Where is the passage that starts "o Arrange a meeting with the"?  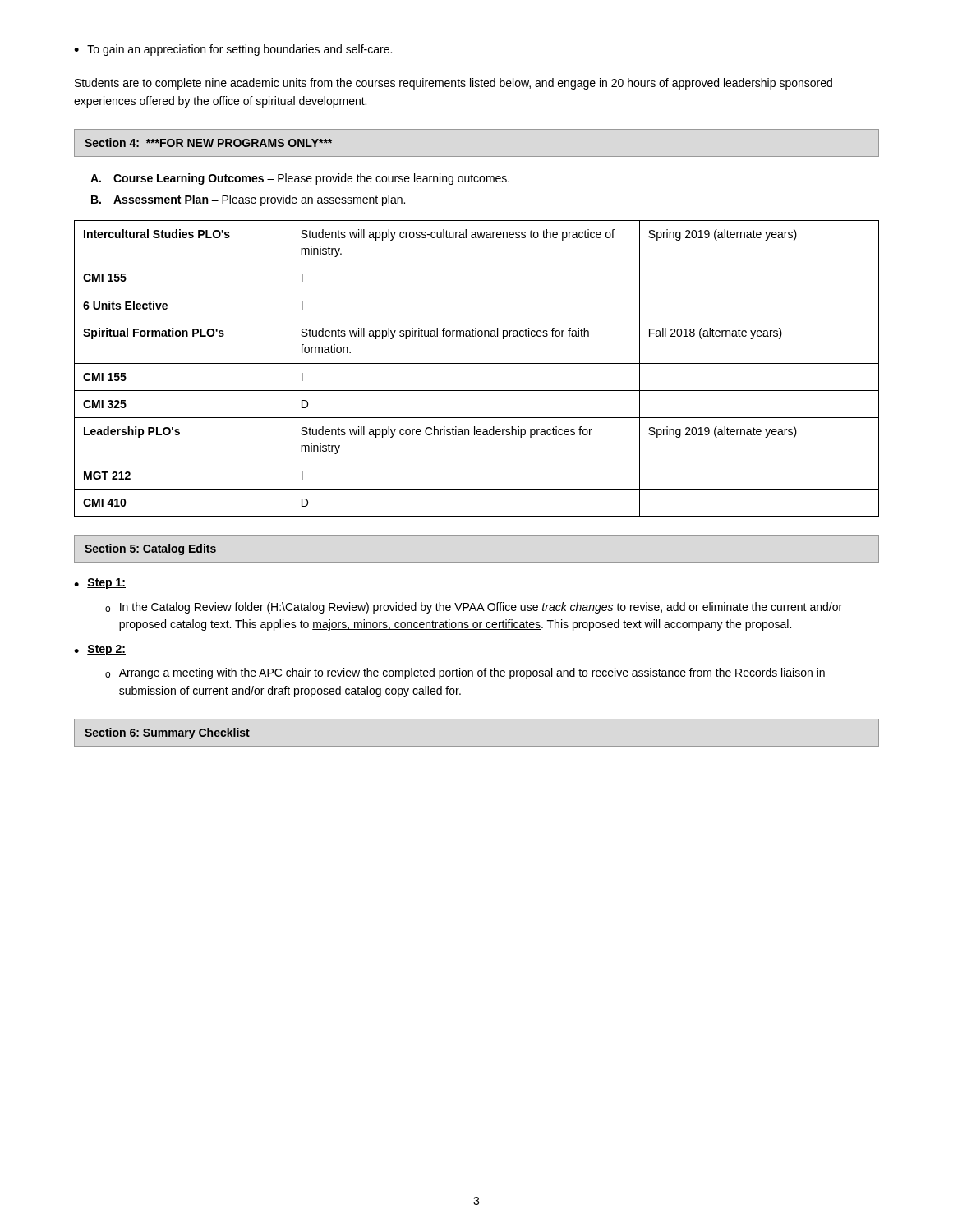pyautogui.click(x=492, y=683)
